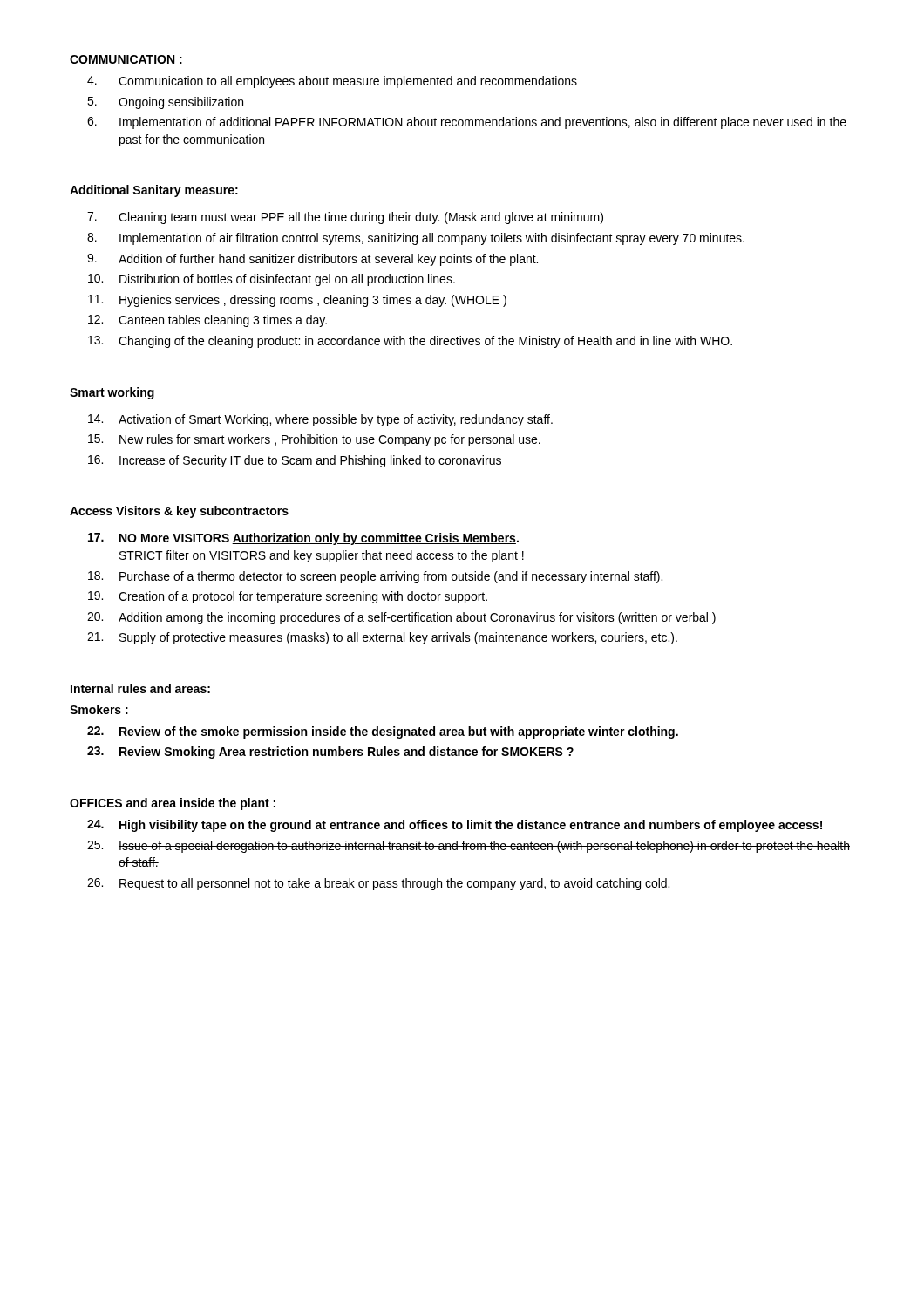The height and width of the screenshot is (1308, 924).
Task: Point to the text block starting "7.Cleaning team must wear"
Action: [462, 218]
